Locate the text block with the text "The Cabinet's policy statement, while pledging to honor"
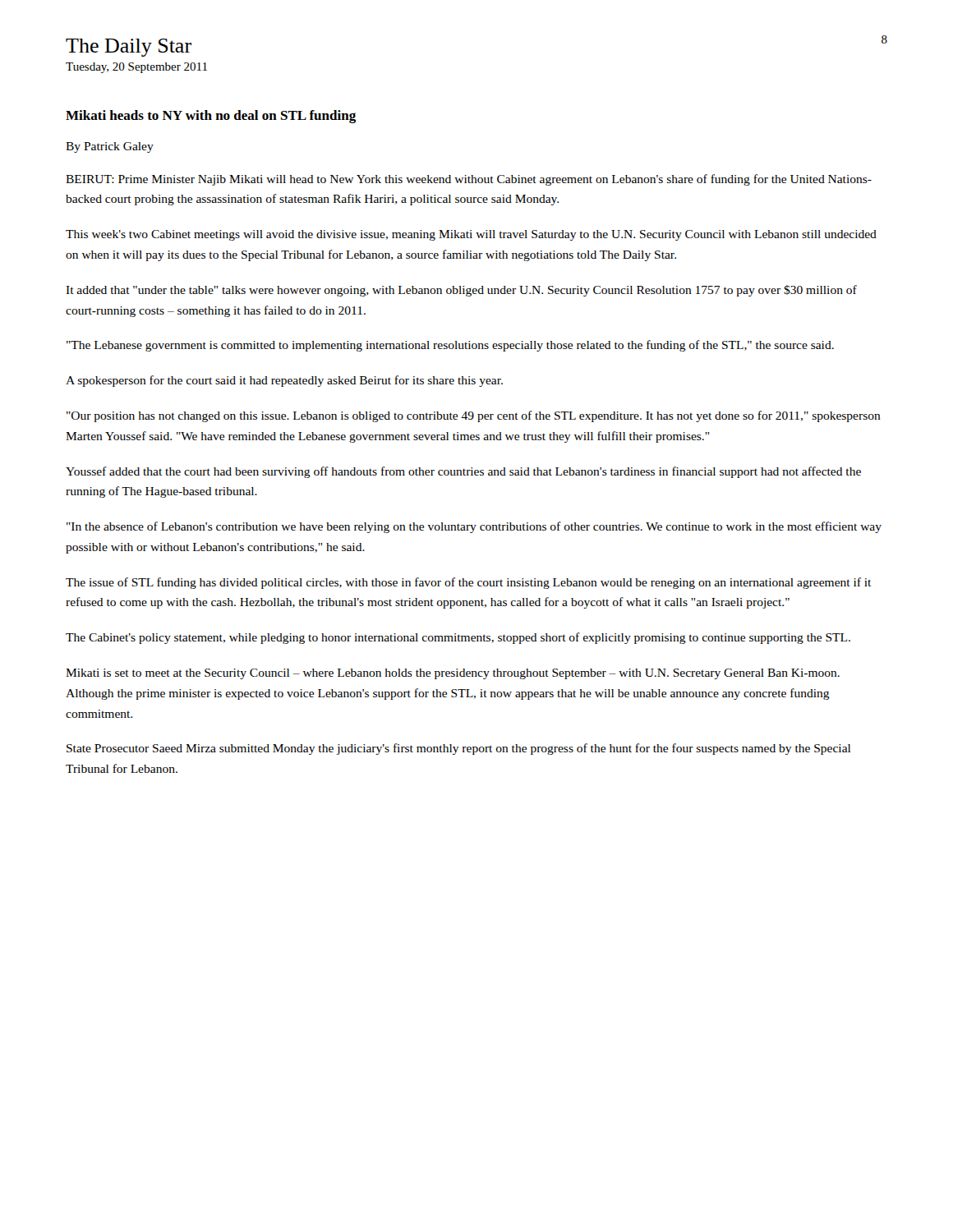Viewport: 953px width, 1232px height. [x=476, y=638]
